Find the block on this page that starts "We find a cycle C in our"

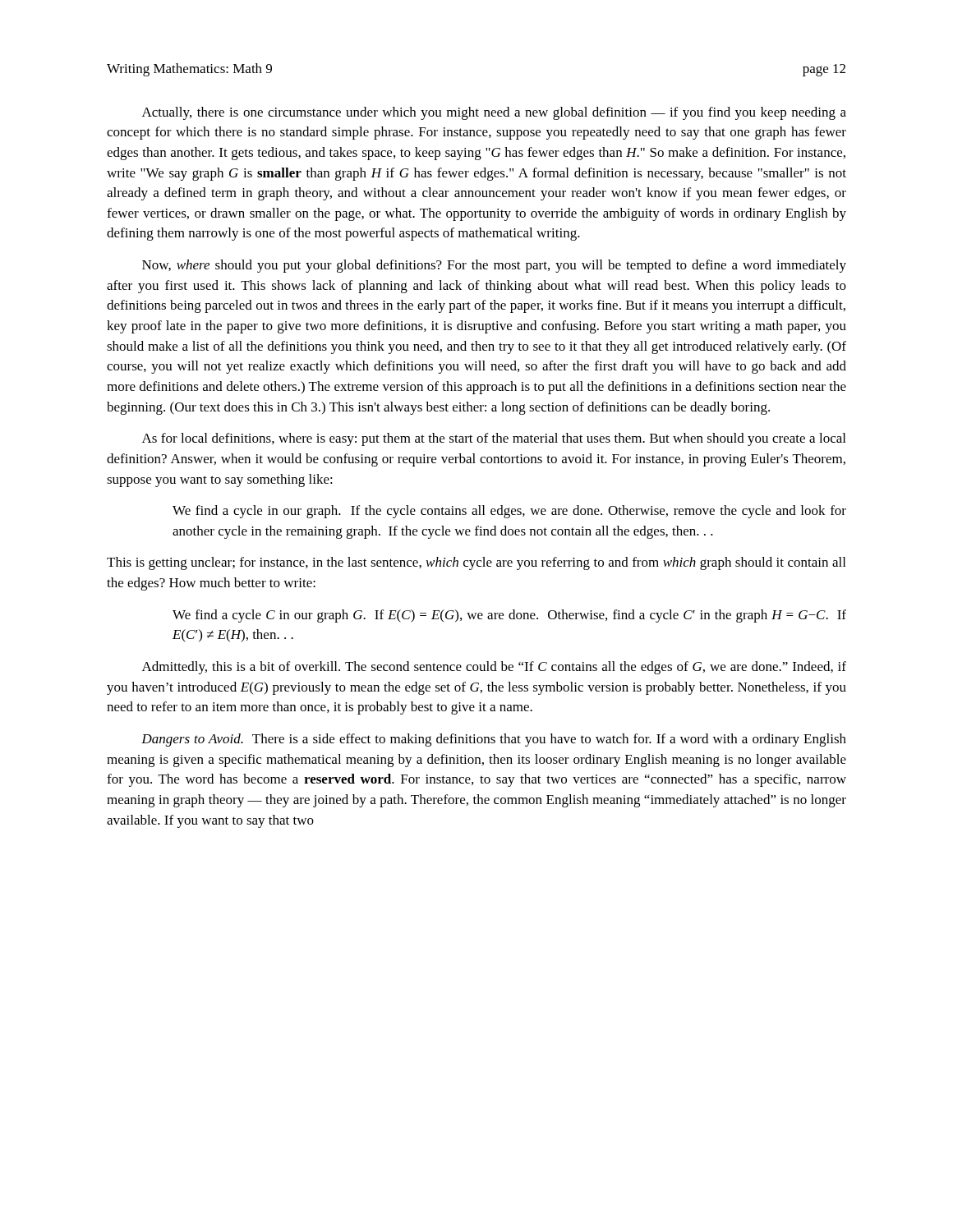point(509,625)
